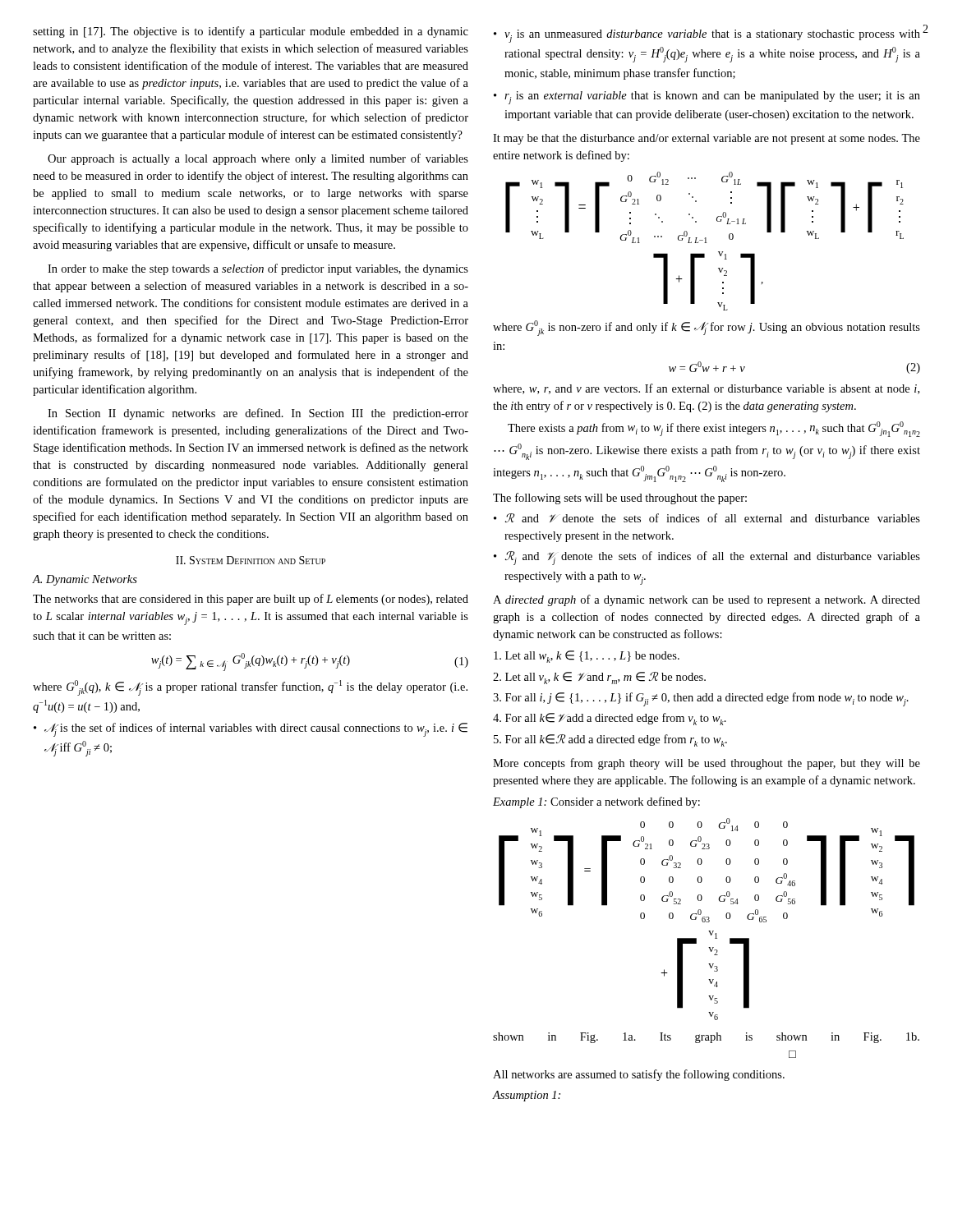Select the text block containing "It may be"
The width and height of the screenshot is (953, 1232).
coord(707,147)
